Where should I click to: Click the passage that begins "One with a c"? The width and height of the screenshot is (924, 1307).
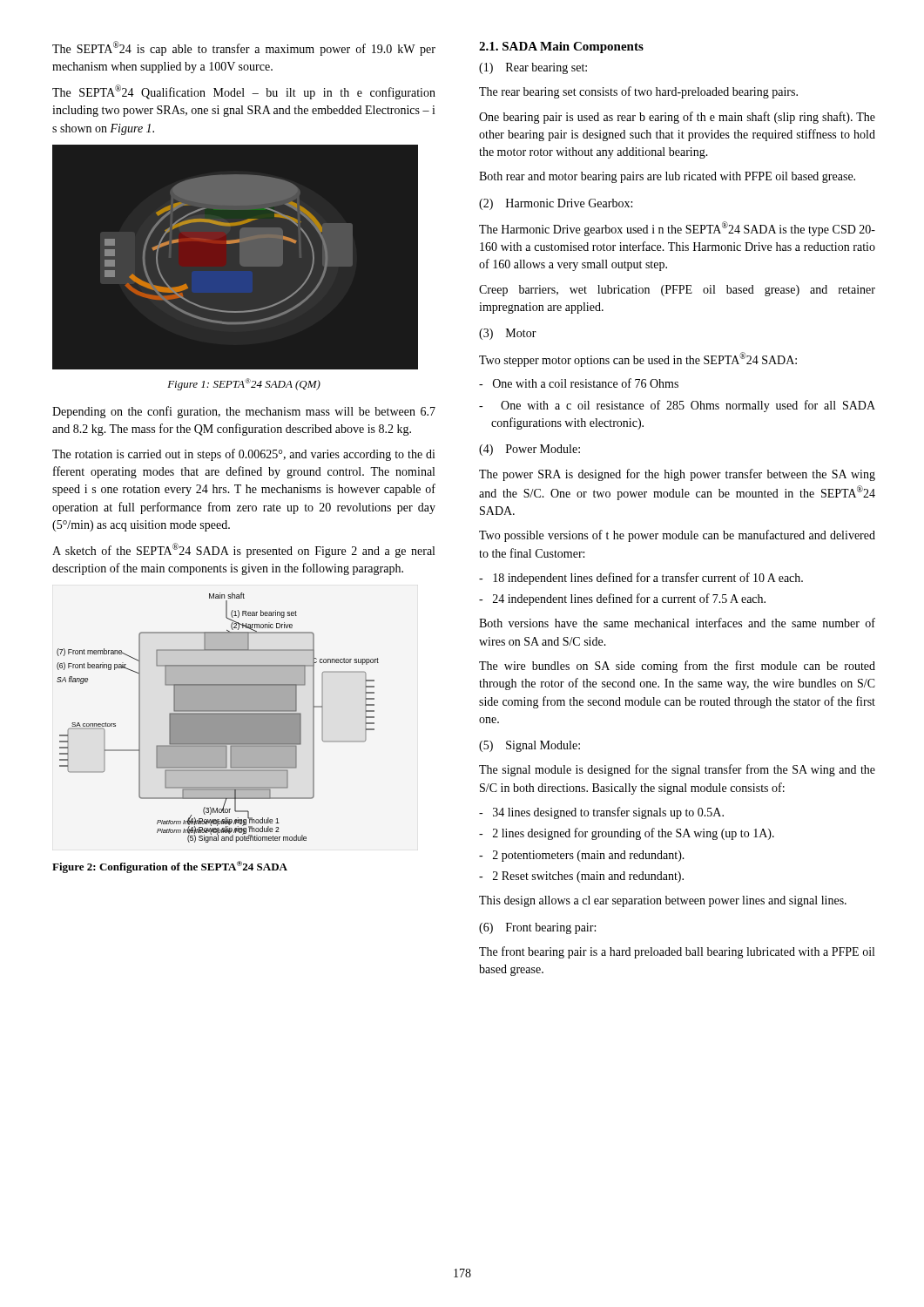(677, 414)
